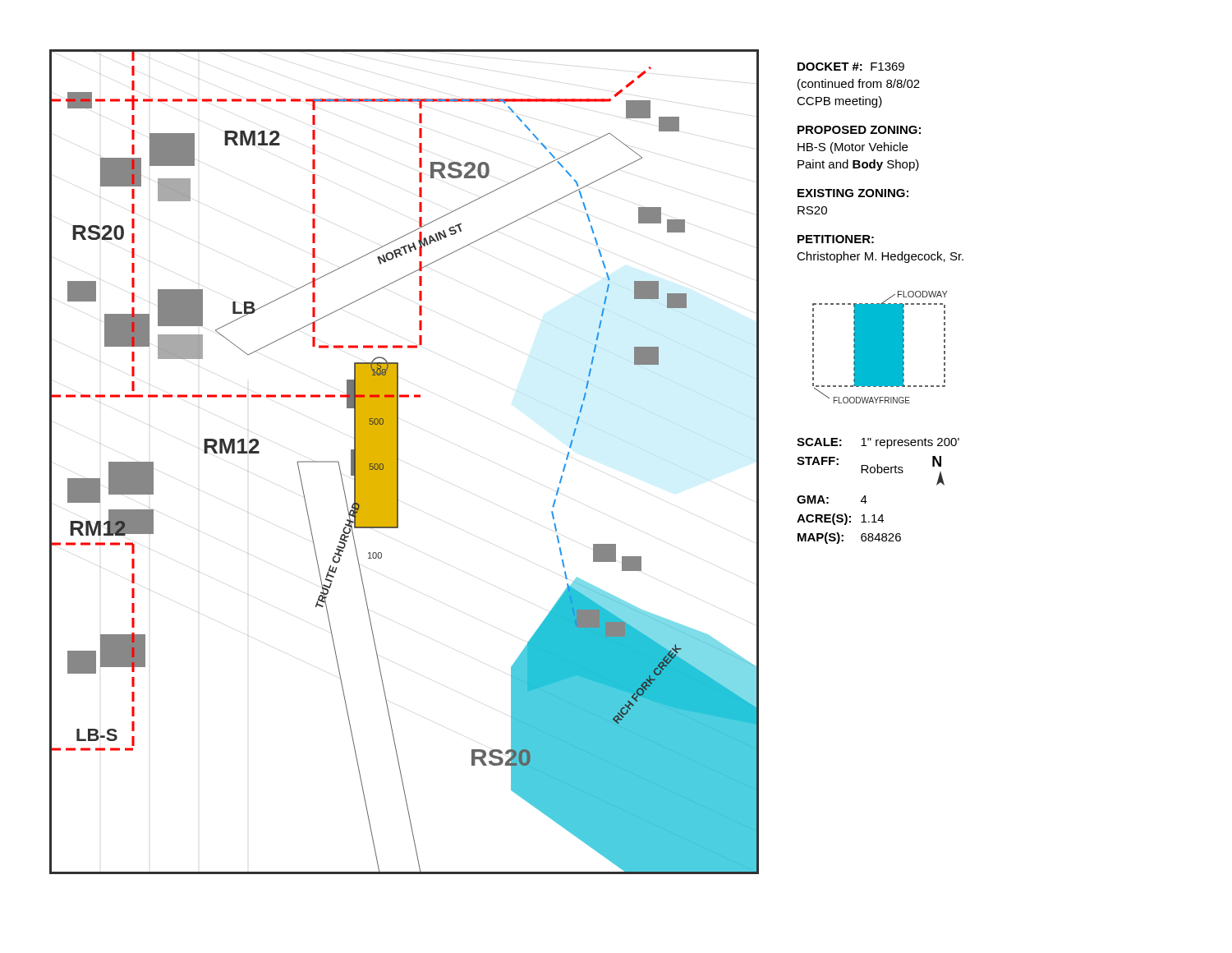Point to the region starting "PROPOSED ZONING: HB-S"

(859, 147)
